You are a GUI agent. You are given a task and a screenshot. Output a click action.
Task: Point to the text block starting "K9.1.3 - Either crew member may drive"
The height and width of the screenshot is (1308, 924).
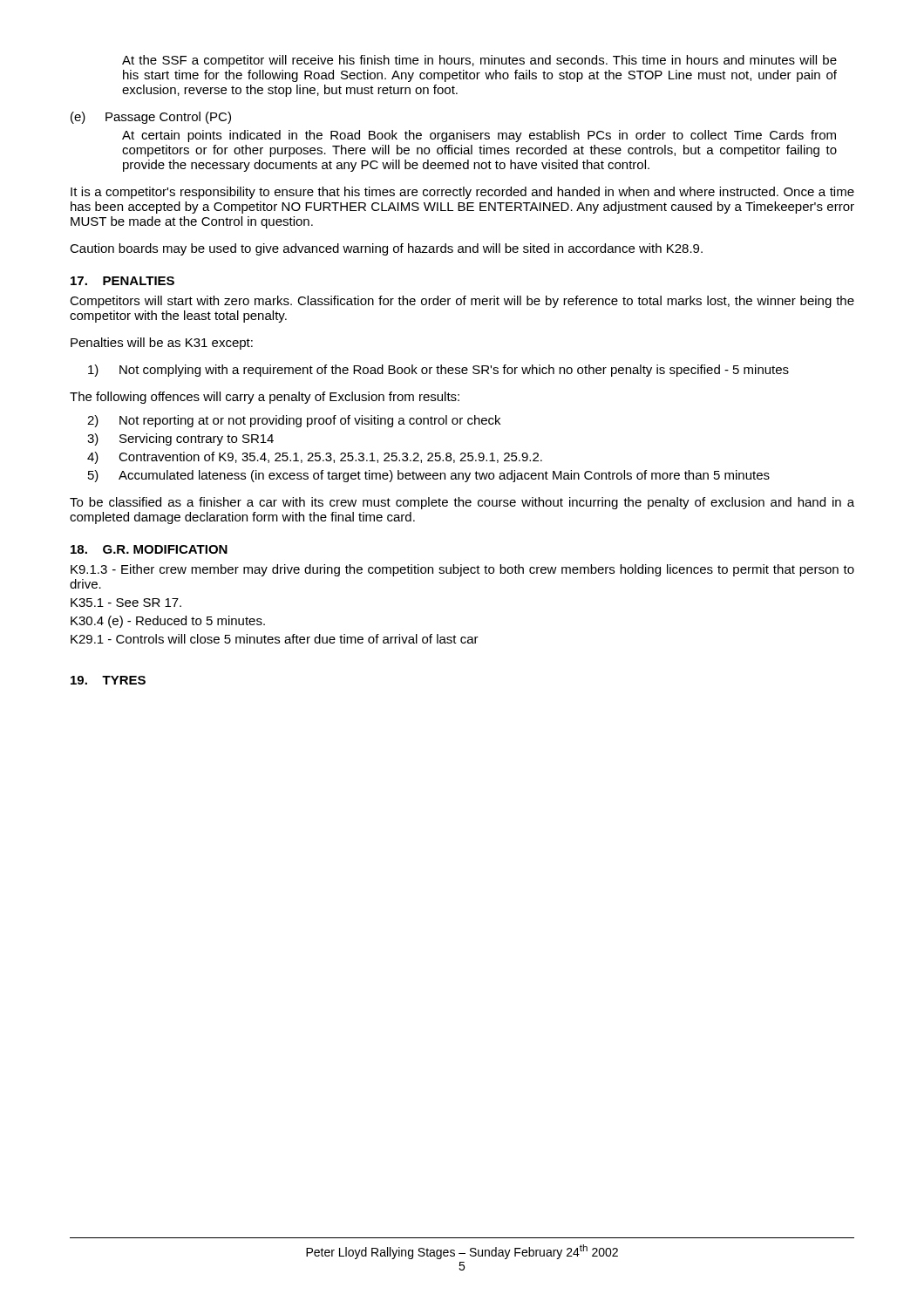point(462,576)
